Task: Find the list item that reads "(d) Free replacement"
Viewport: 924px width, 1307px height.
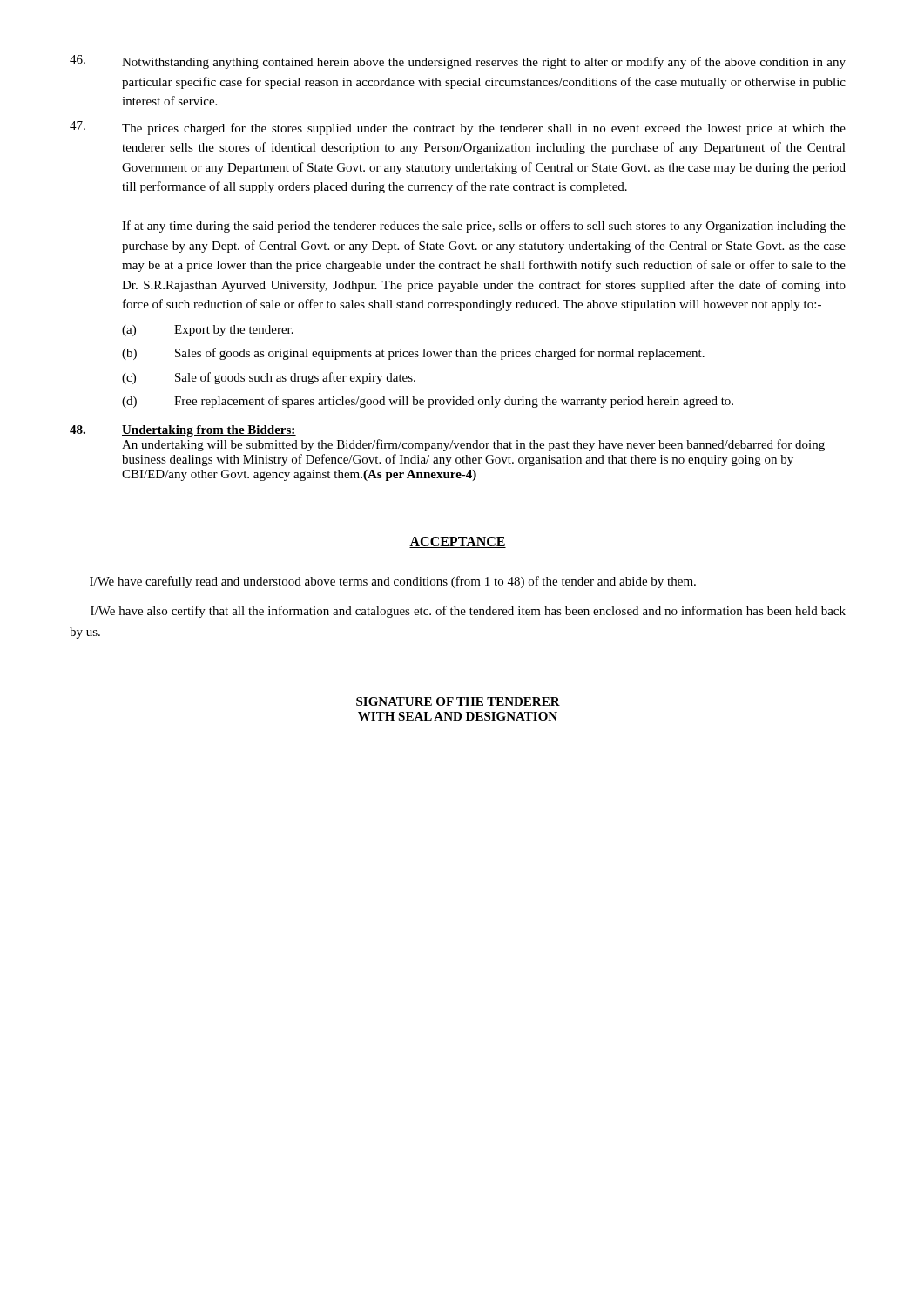Action: click(x=484, y=401)
